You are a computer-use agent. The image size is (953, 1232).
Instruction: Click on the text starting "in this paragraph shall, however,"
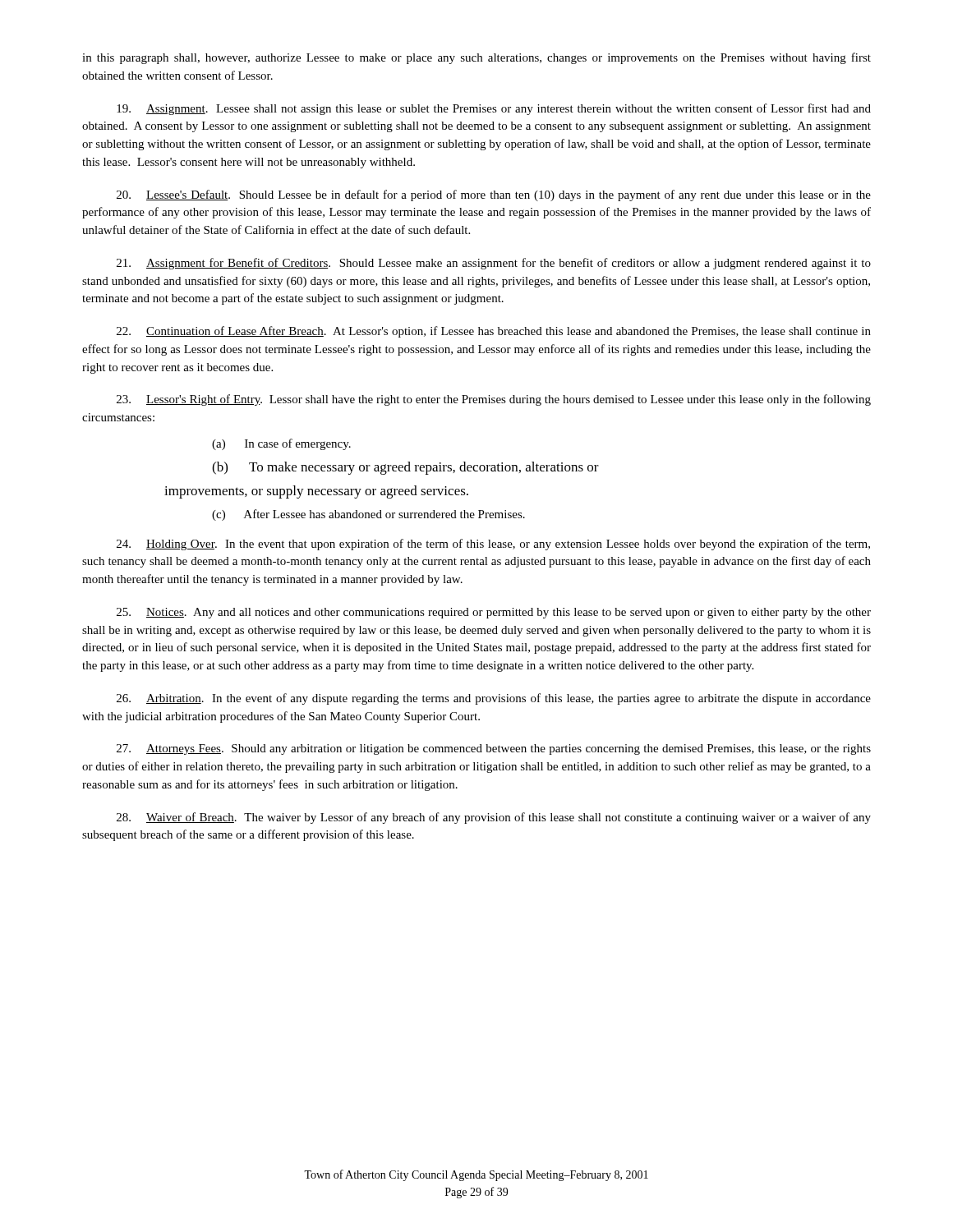coord(476,66)
